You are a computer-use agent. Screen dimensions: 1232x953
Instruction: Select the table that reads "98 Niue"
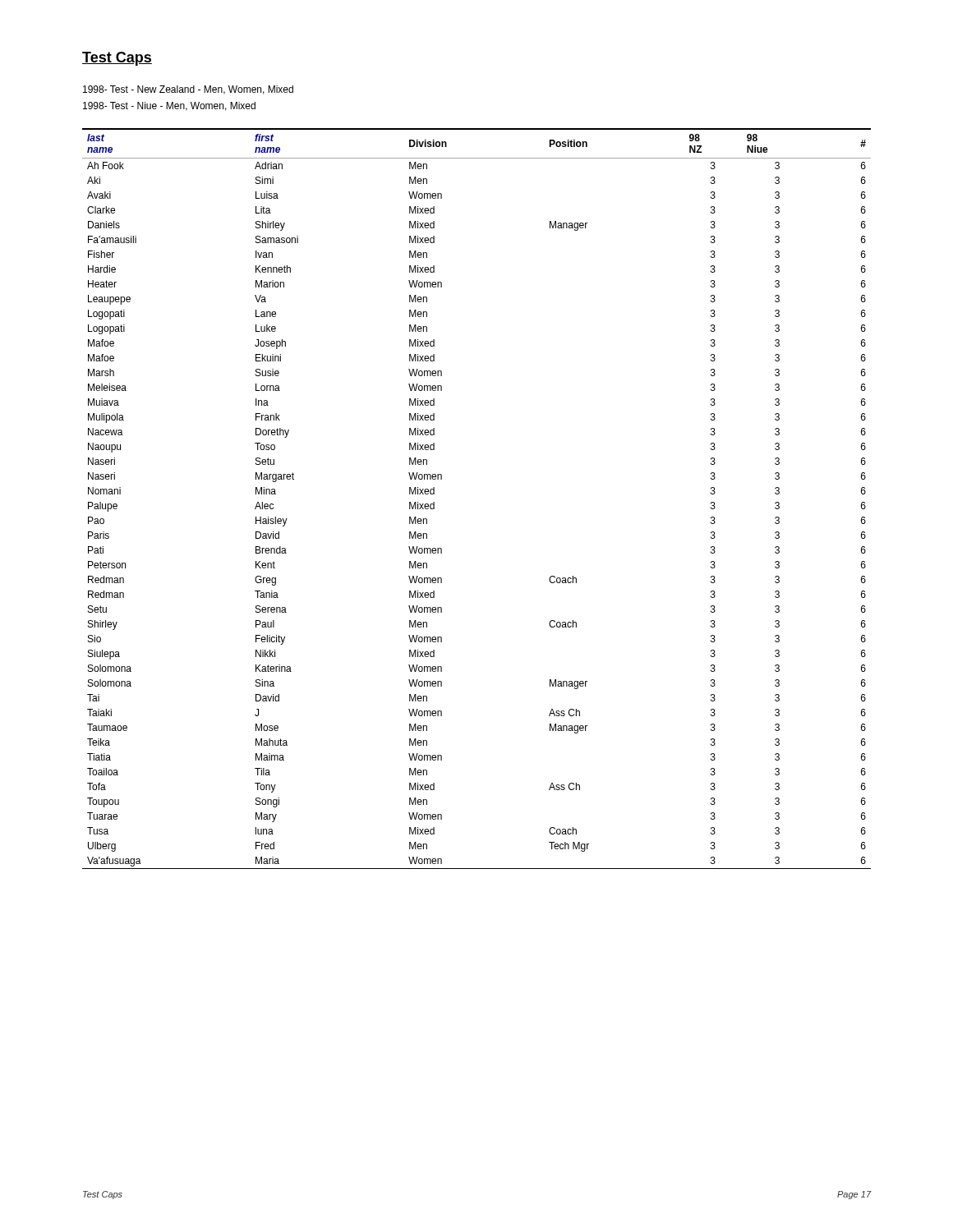(x=476, y=498)
